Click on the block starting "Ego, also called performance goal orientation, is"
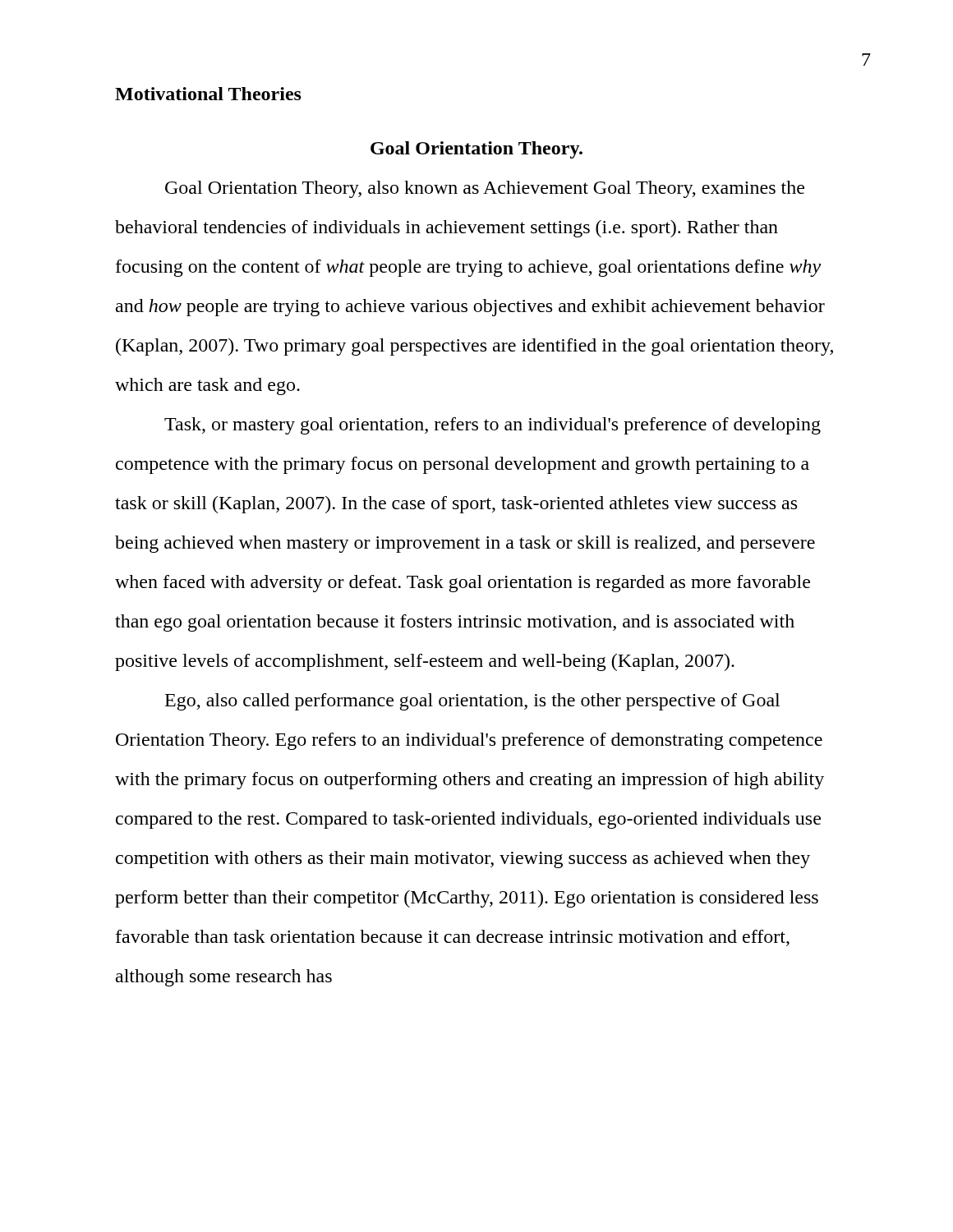This screenshot has height=1232, width=953. (x=472, y=702)
